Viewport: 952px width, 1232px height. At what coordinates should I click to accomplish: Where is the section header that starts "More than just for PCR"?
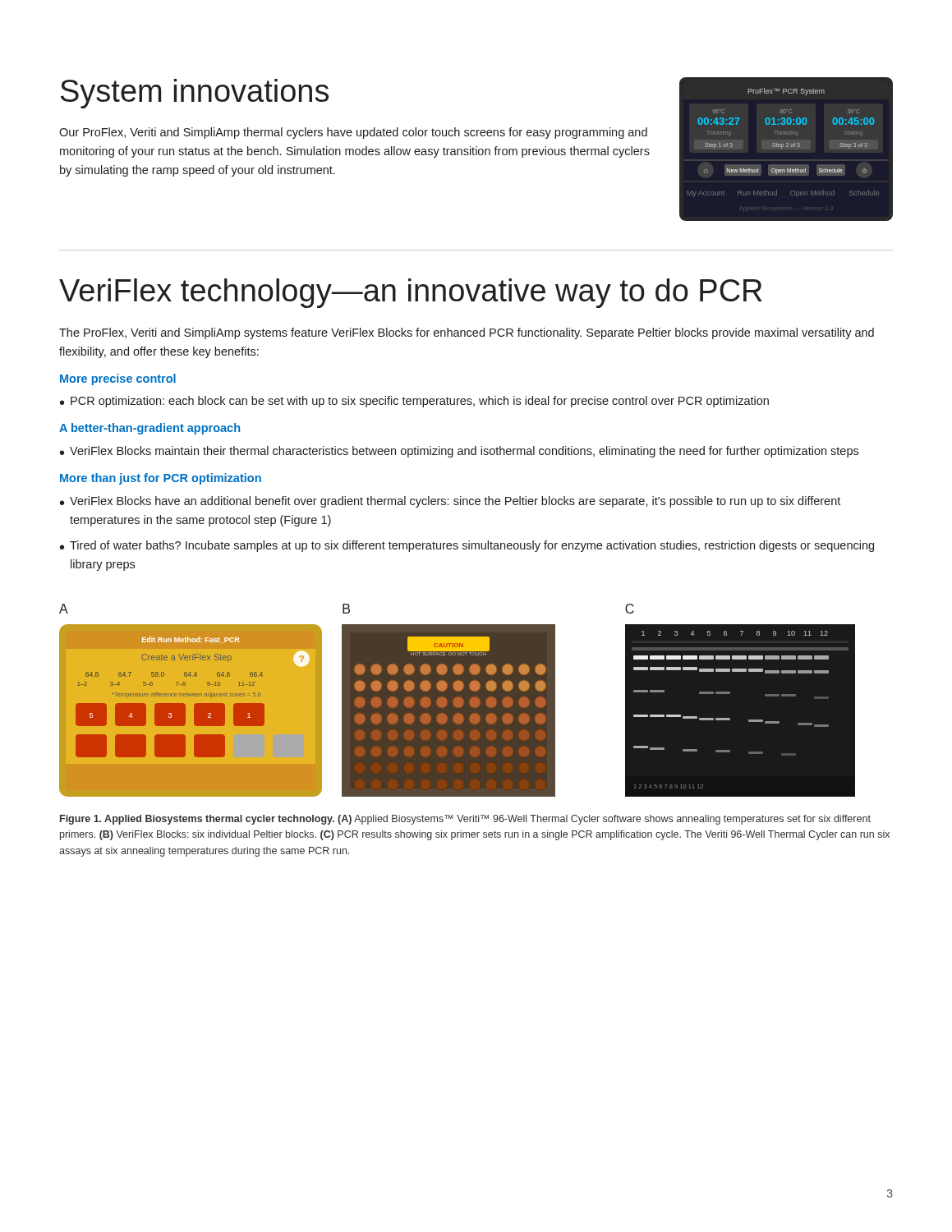point(161,479)
